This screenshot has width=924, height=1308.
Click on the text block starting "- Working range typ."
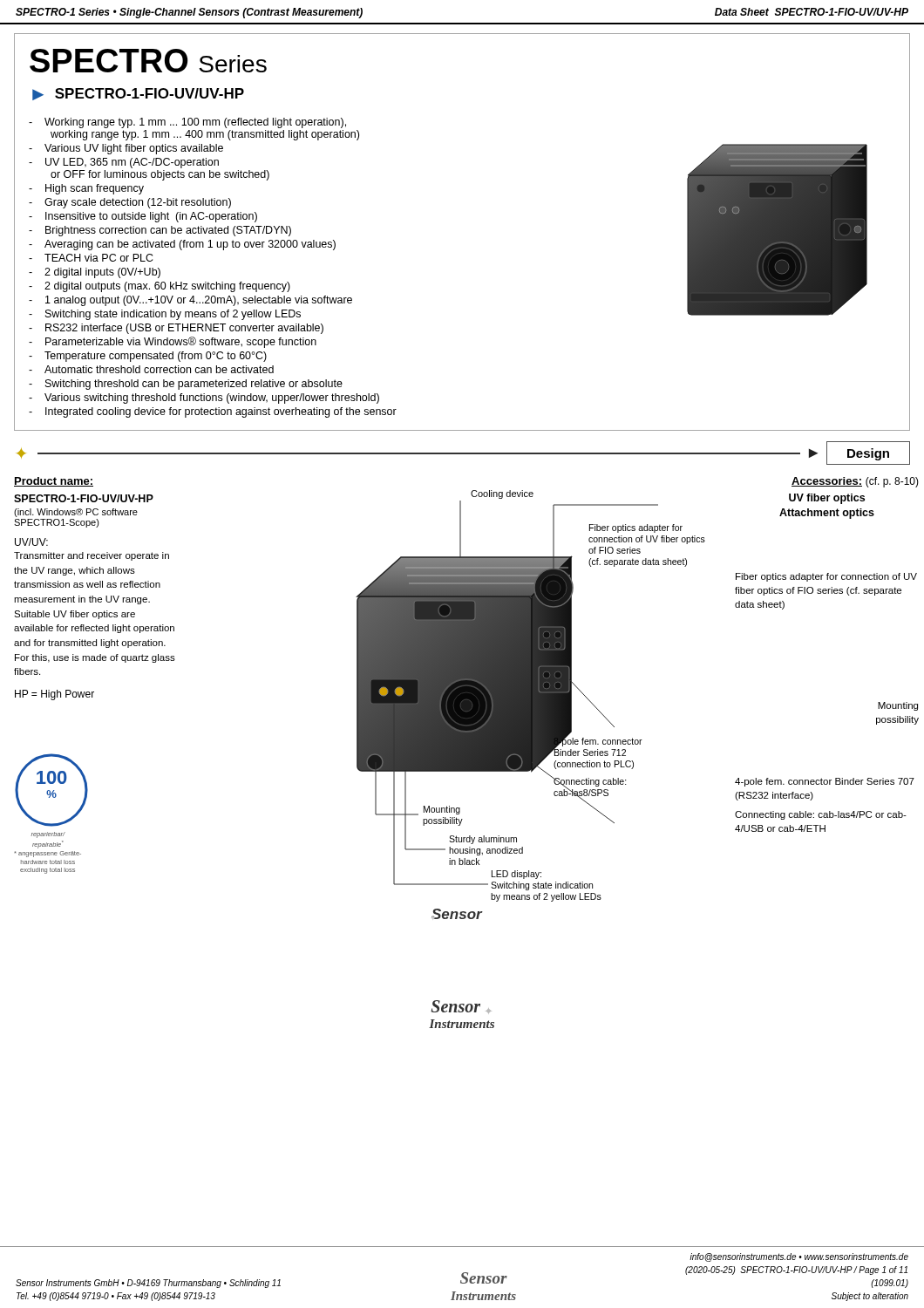point(194,128)
